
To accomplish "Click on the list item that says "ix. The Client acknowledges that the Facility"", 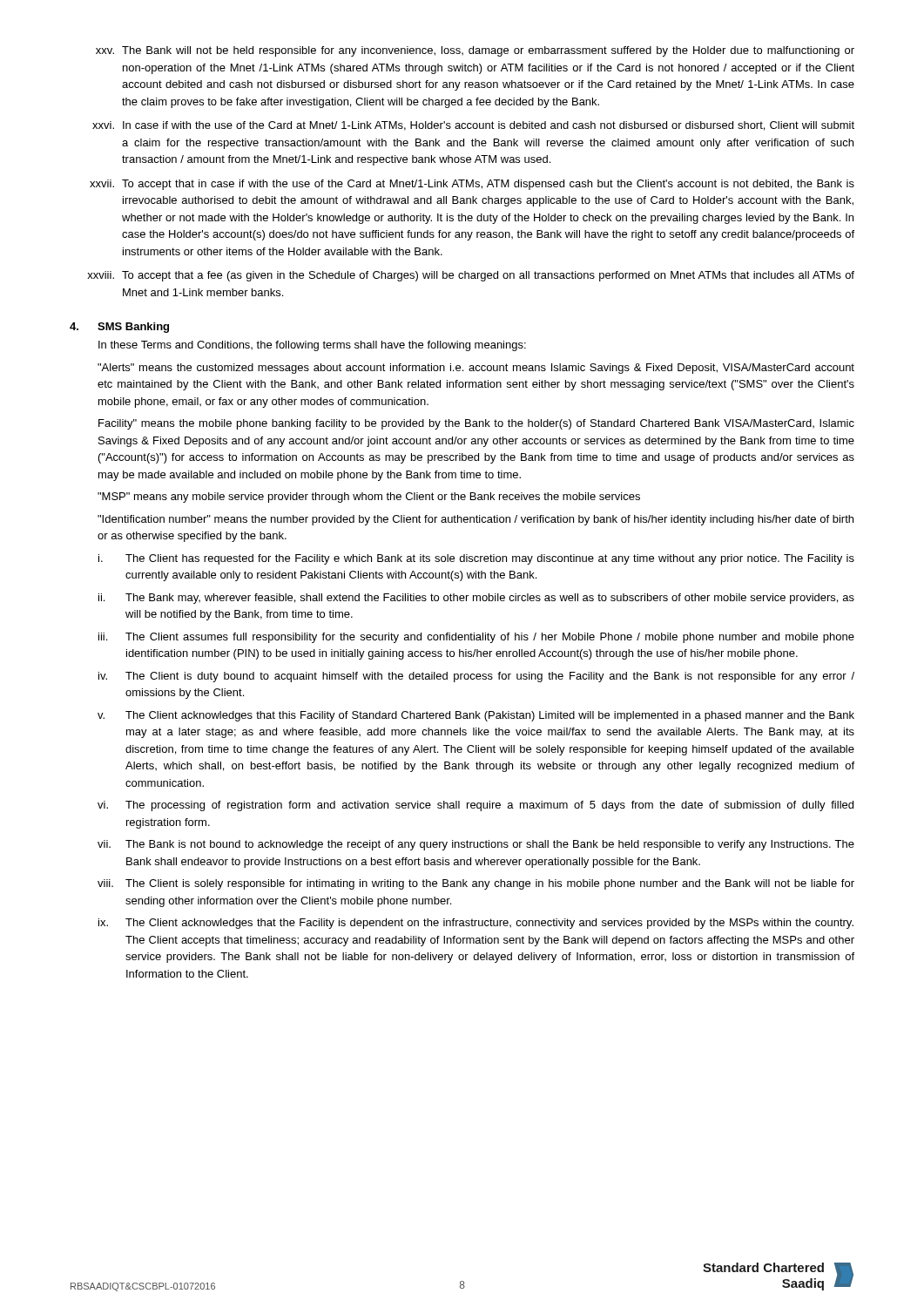I will coord(476,948).
